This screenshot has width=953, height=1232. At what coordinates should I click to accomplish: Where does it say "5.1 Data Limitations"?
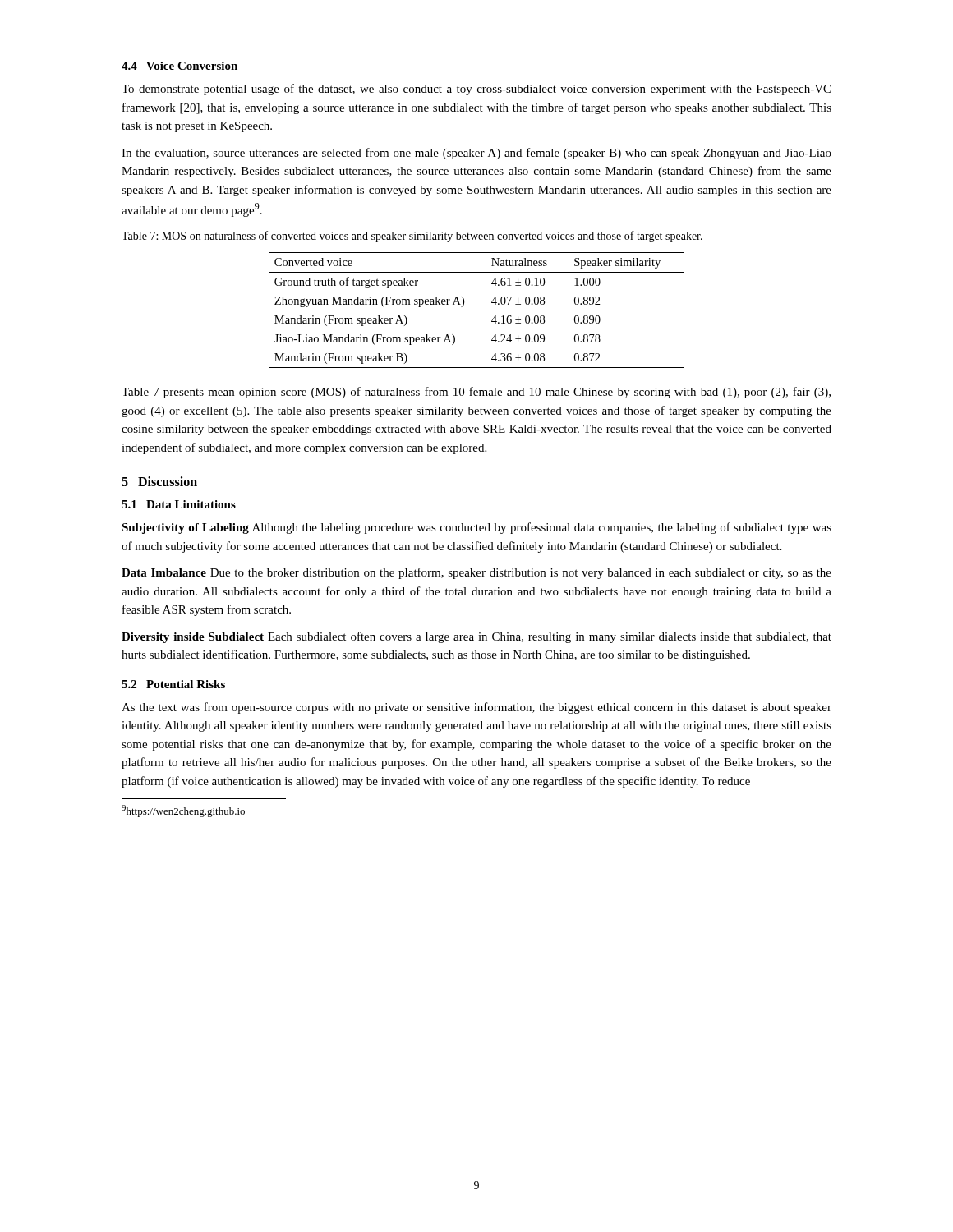(179, 504)
